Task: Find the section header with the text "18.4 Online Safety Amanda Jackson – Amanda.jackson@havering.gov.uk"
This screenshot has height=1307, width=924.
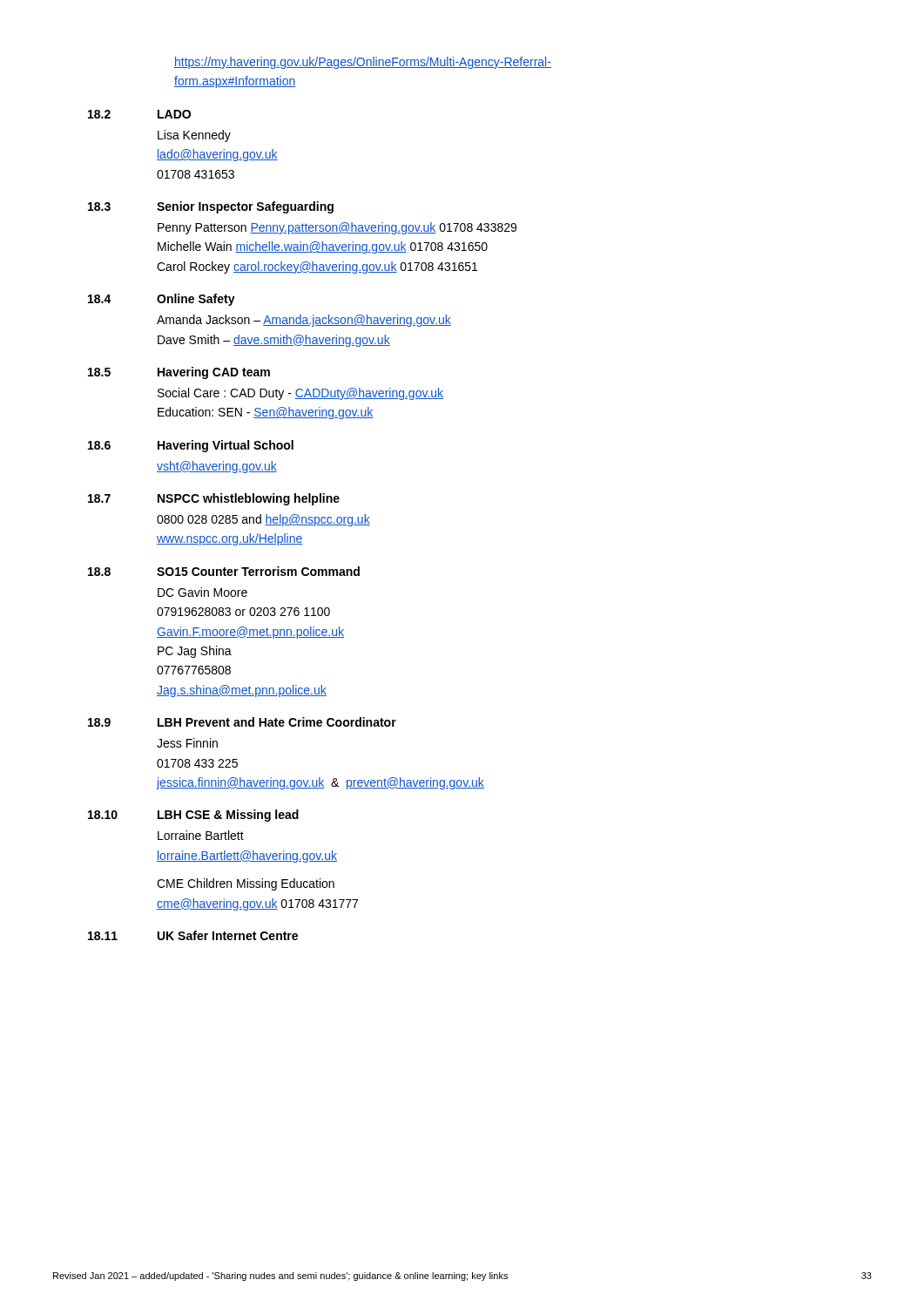Action: tap(462, 321)
